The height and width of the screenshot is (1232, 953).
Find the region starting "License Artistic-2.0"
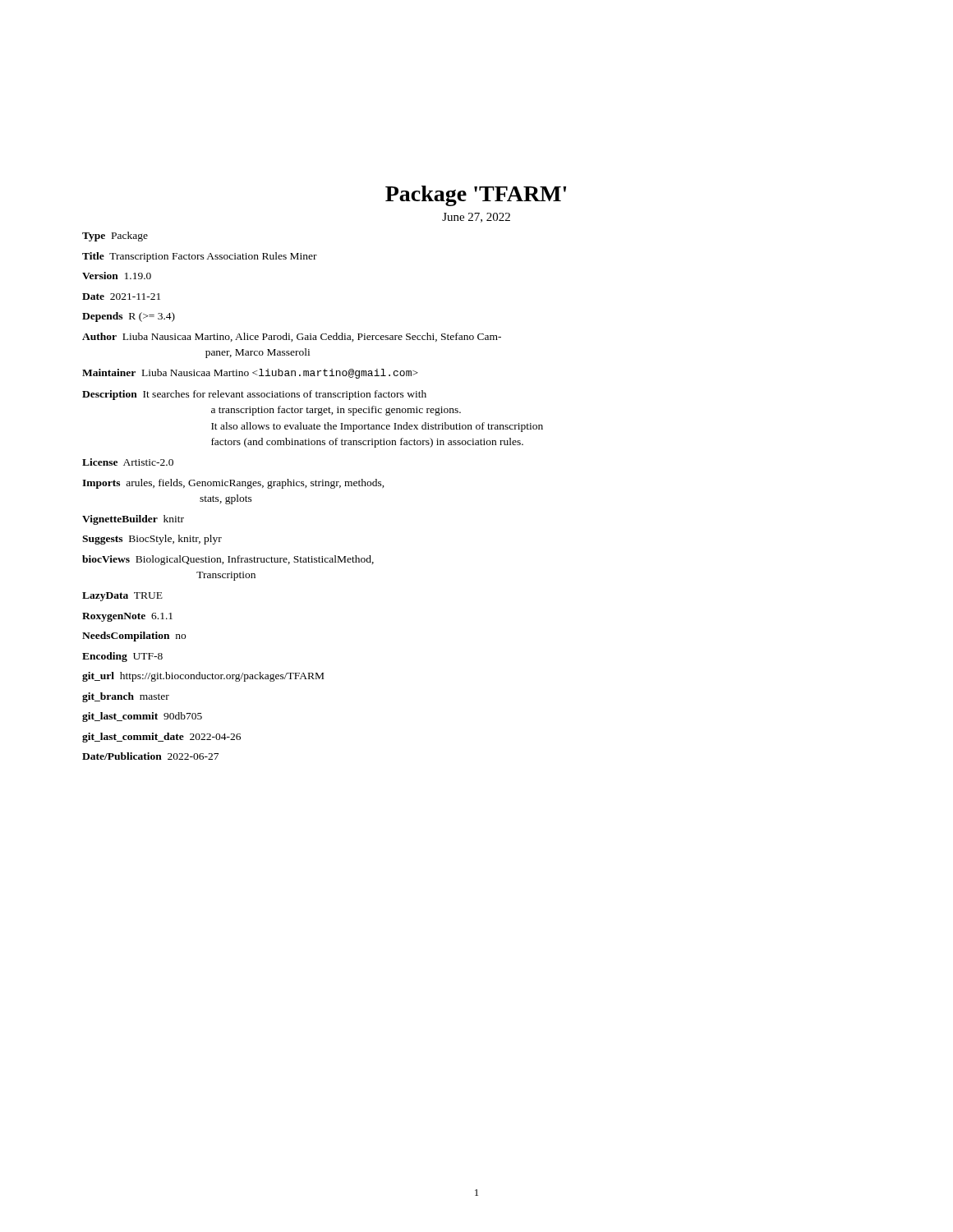click(128, 462)
